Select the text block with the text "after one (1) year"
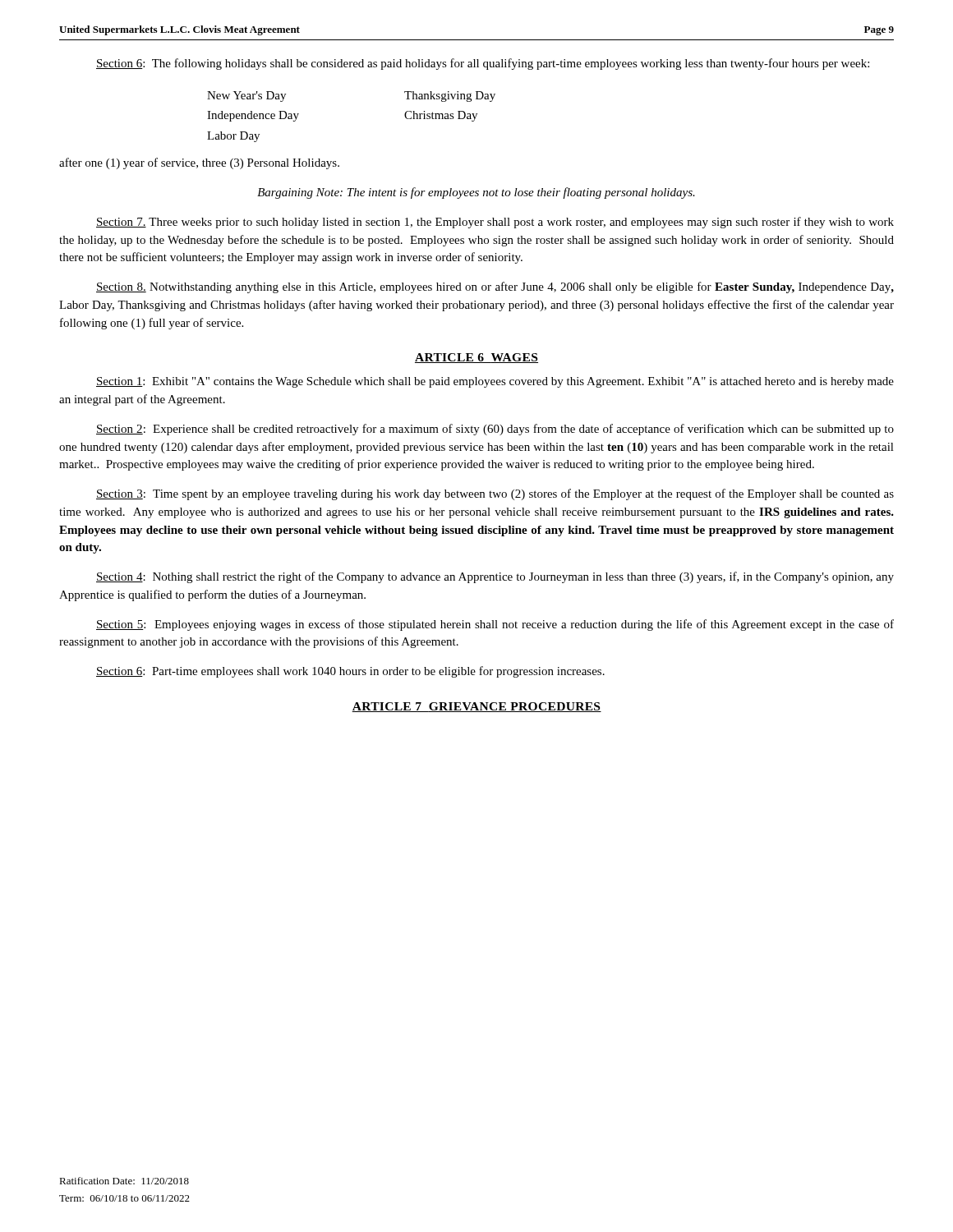This screenshot has width=953, height=1232. click(x=200, y=163)
